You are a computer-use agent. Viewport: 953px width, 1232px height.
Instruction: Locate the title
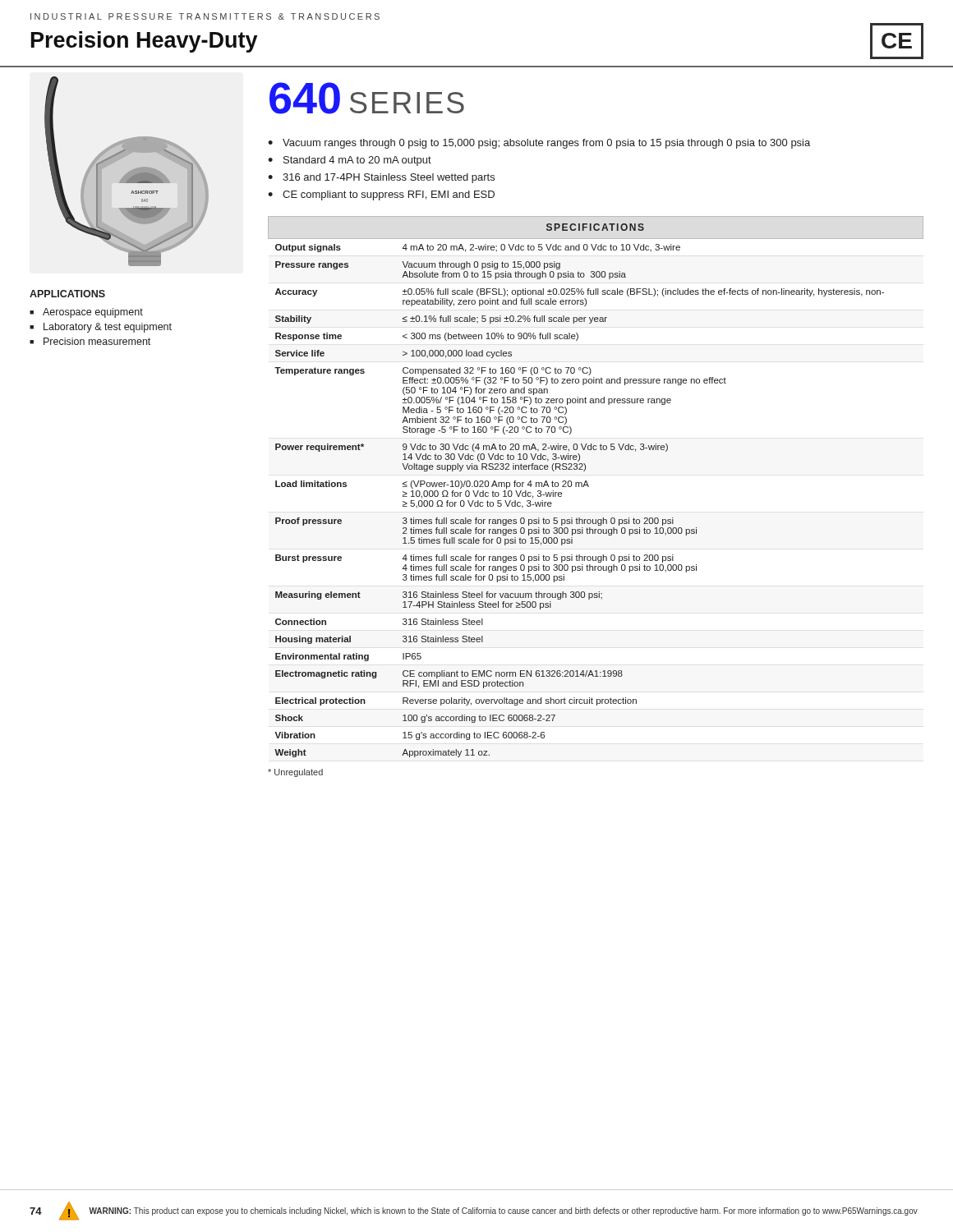click(144, 41)
